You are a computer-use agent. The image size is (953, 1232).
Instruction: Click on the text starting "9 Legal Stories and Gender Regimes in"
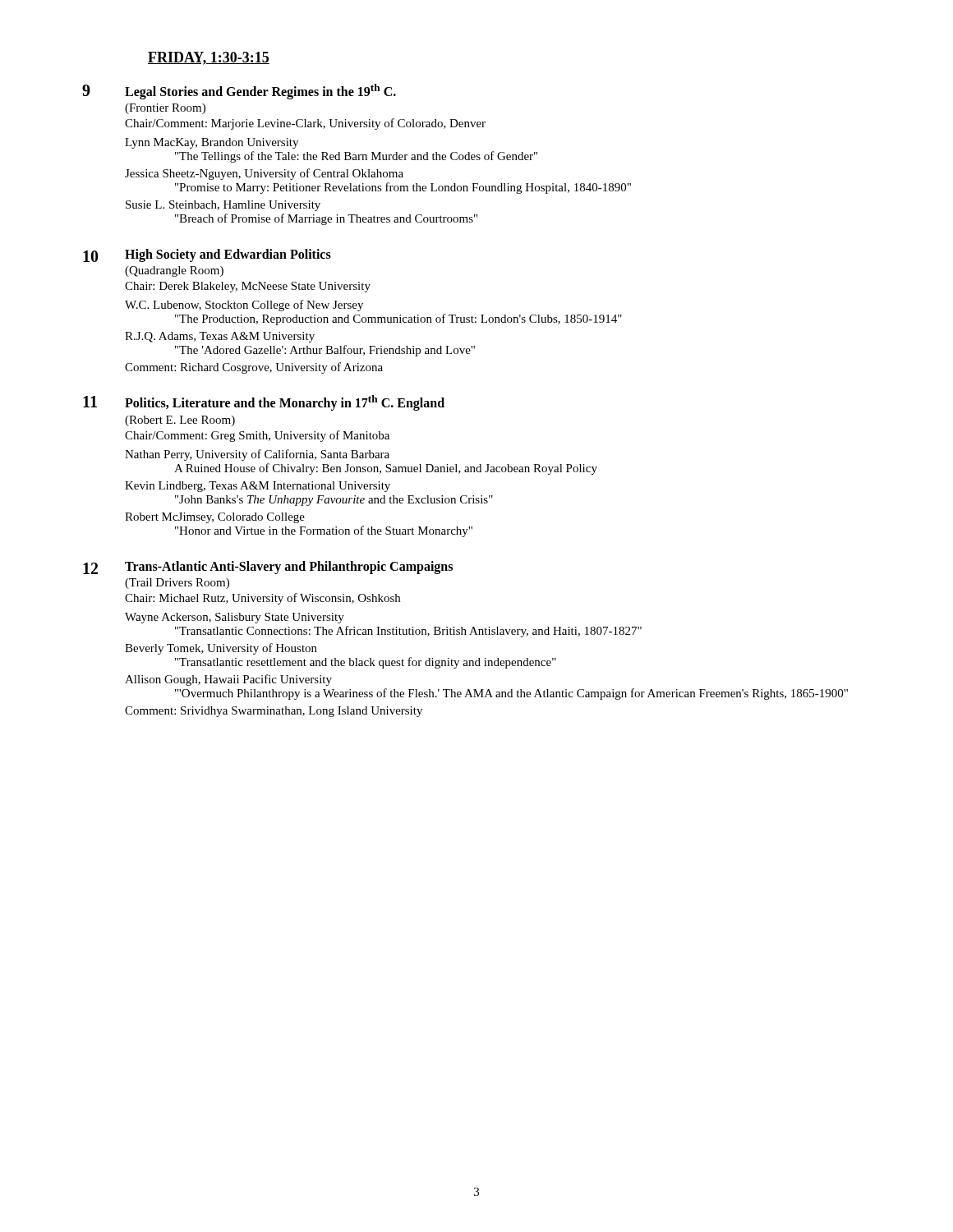point(476,155)
